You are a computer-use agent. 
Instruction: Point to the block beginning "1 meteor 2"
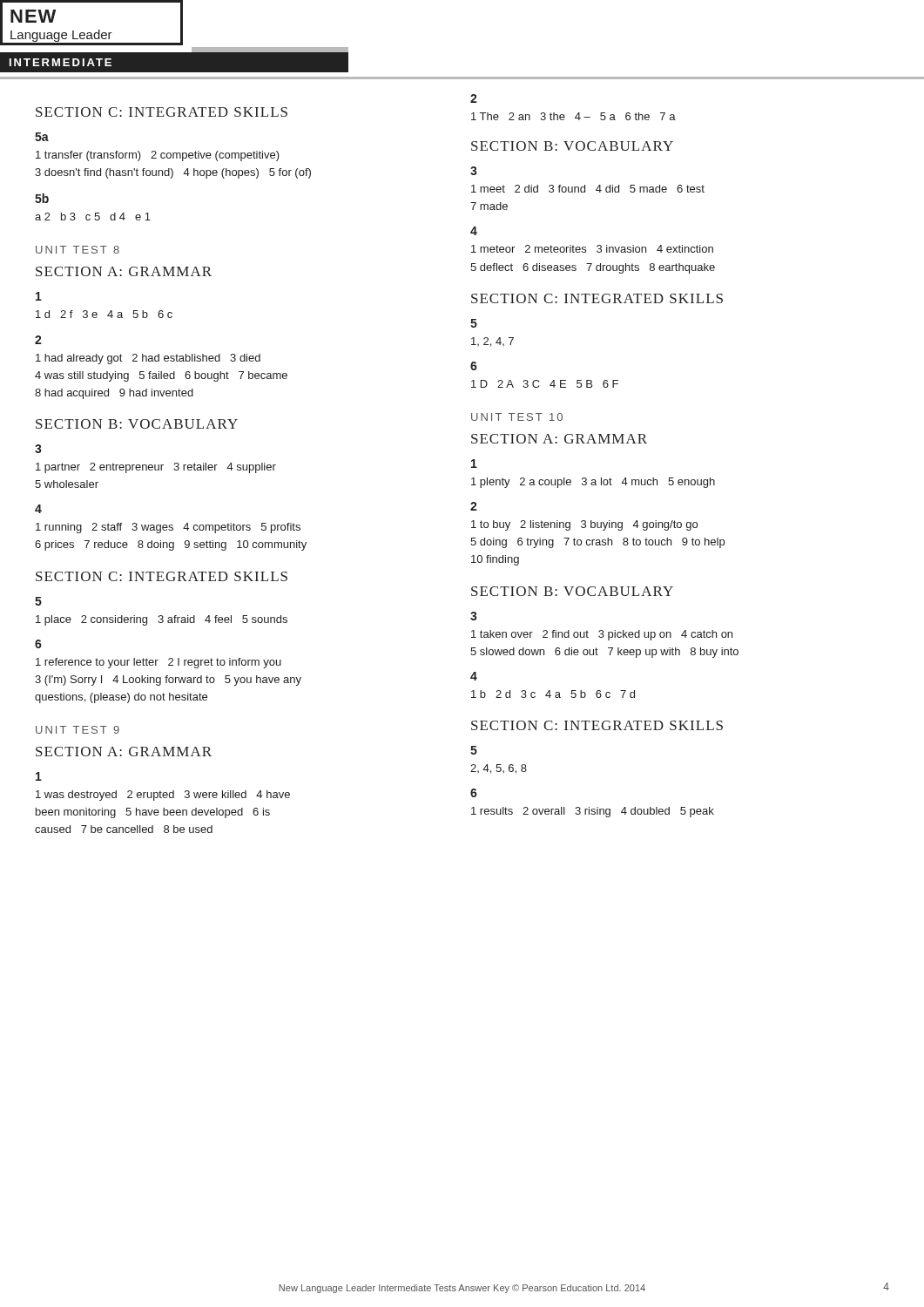pos(593,258)
